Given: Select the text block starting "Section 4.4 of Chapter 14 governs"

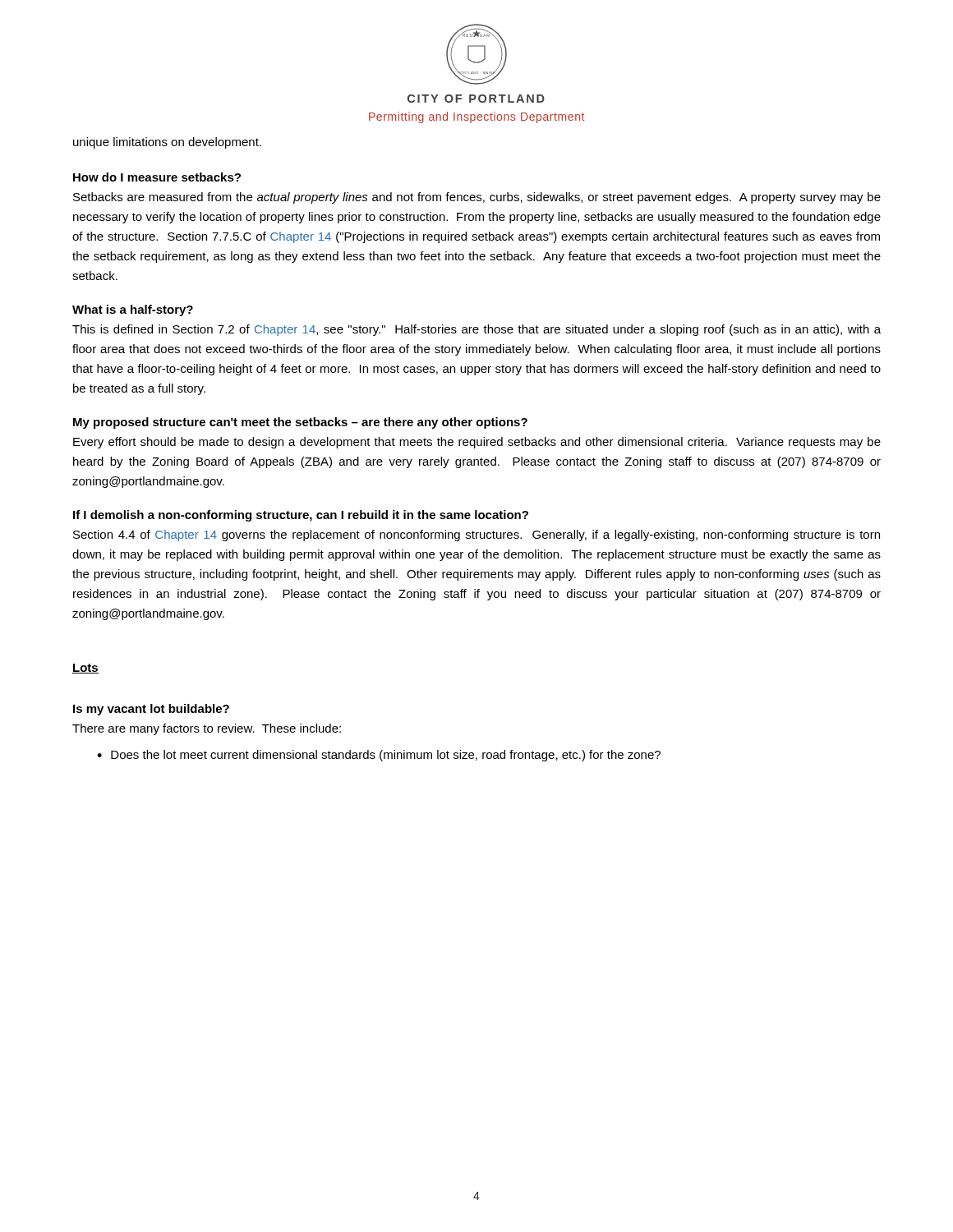Looking at the screenshot, I should coord(476,573).
